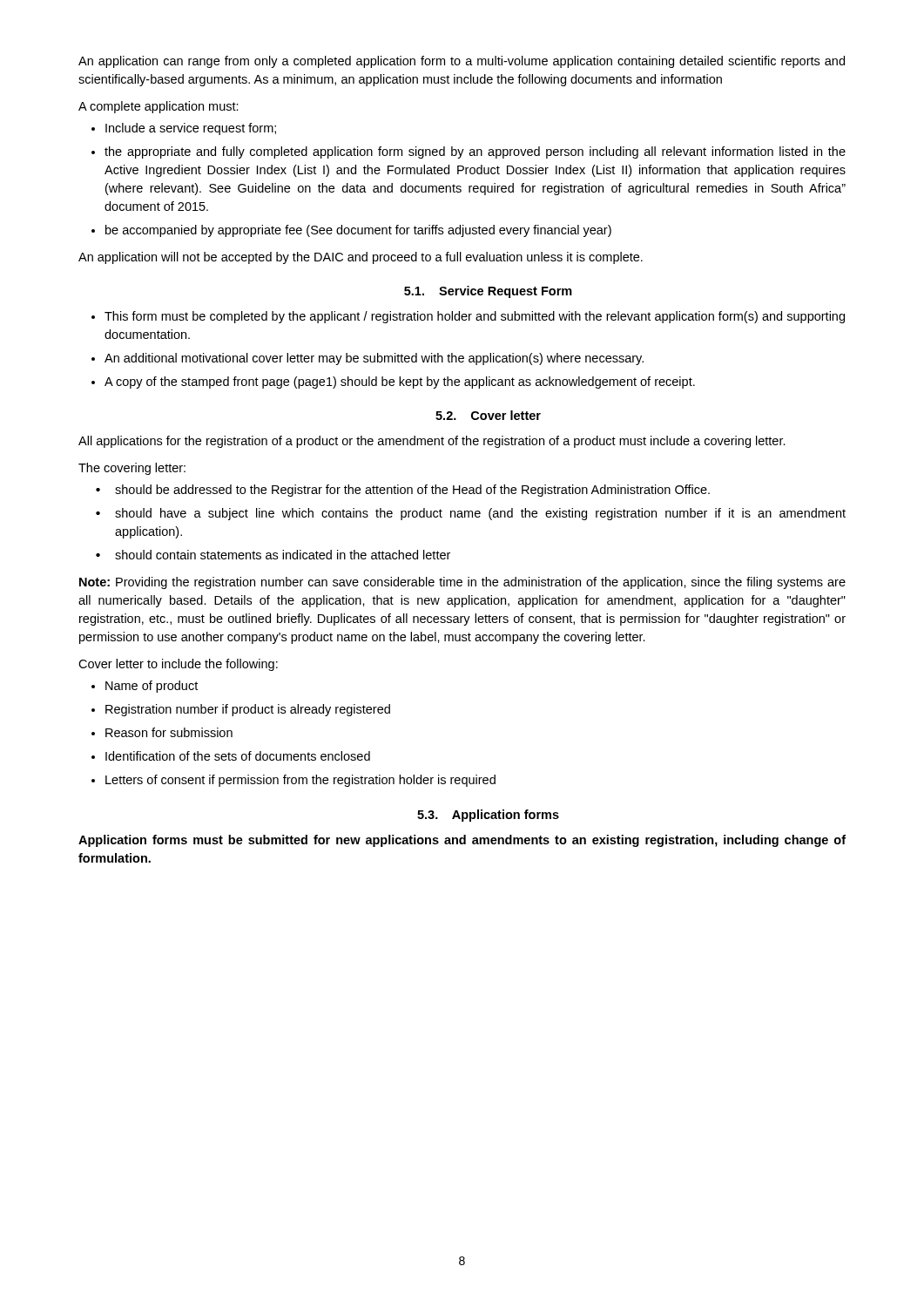Where is the passage that starts "• should be addressed to the"?
924x1307 pixels.
click(x=403, y=490)
